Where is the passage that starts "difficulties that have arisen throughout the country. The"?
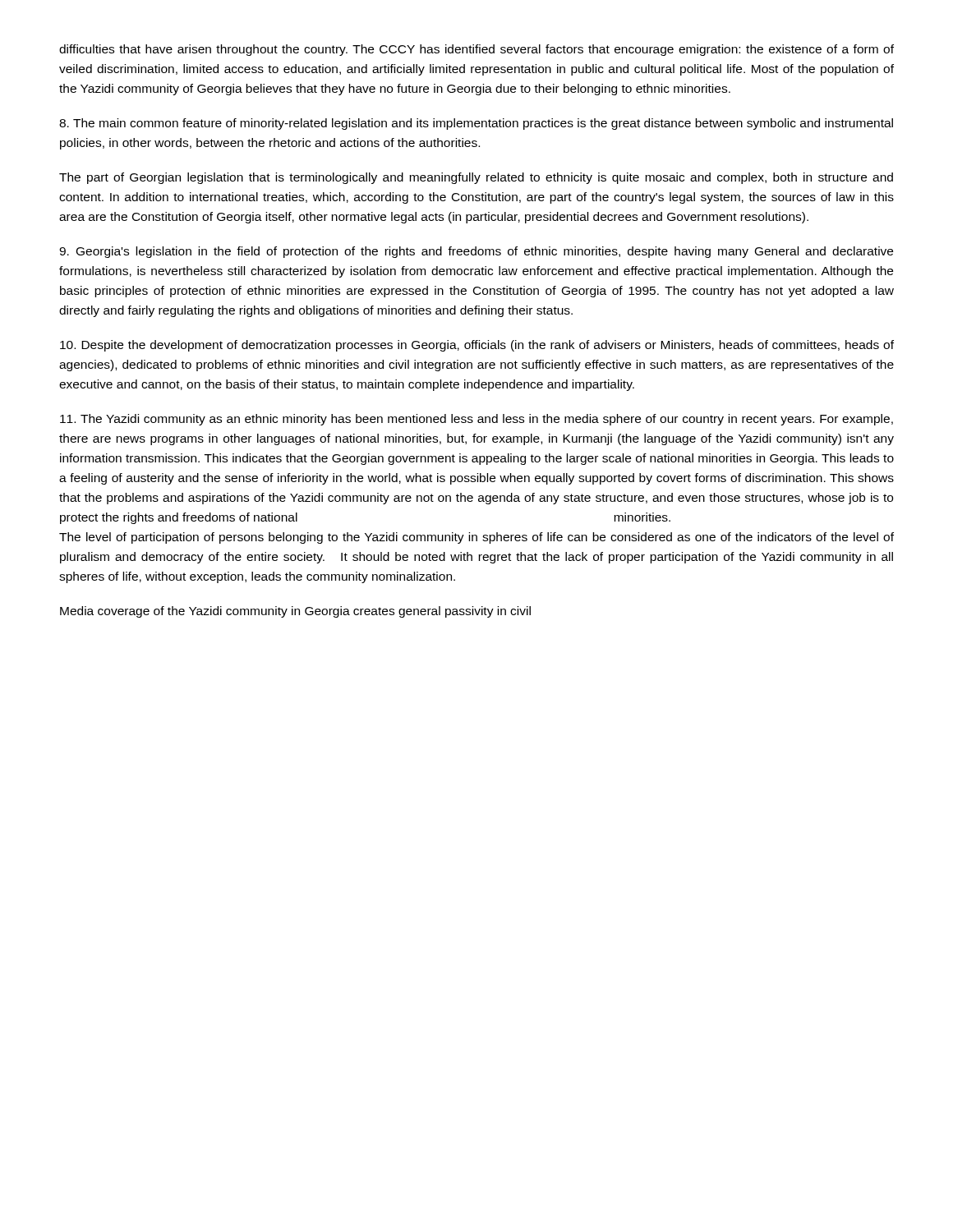This screenshot has width=953, height=1232. tap(476, 69)
